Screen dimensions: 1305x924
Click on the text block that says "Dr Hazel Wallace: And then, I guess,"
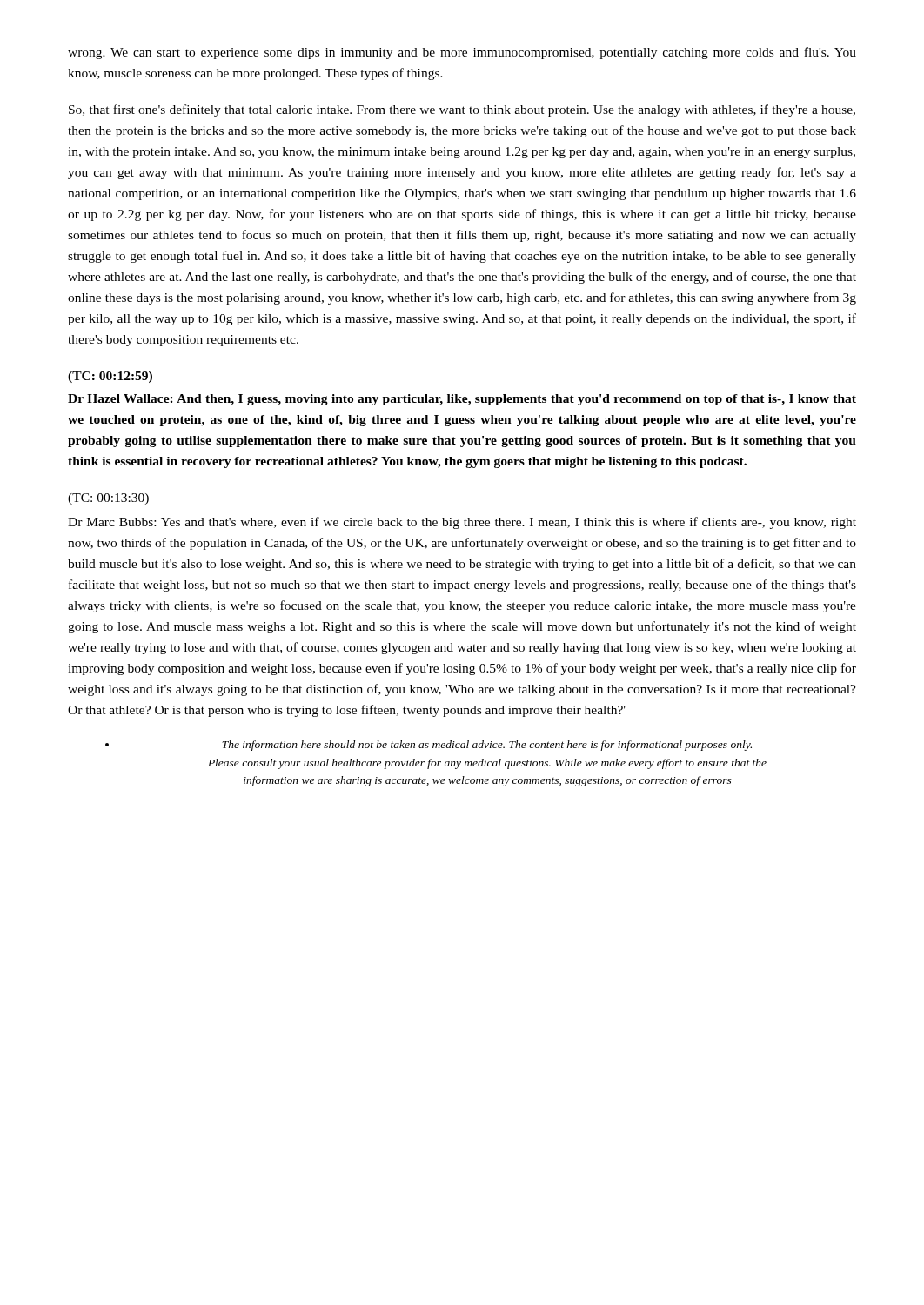(x=462, y=430)
